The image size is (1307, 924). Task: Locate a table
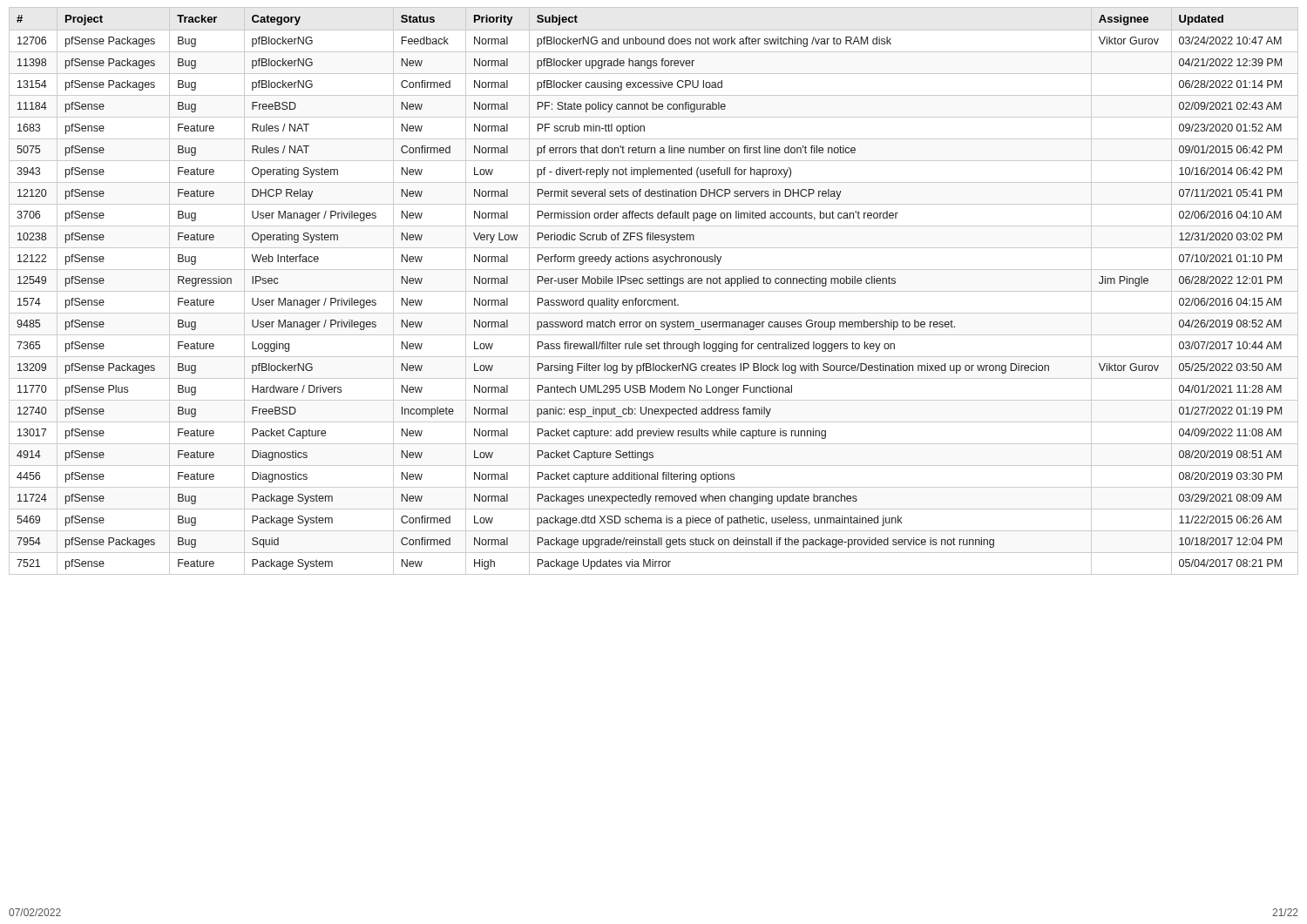[x=654, y=291]
